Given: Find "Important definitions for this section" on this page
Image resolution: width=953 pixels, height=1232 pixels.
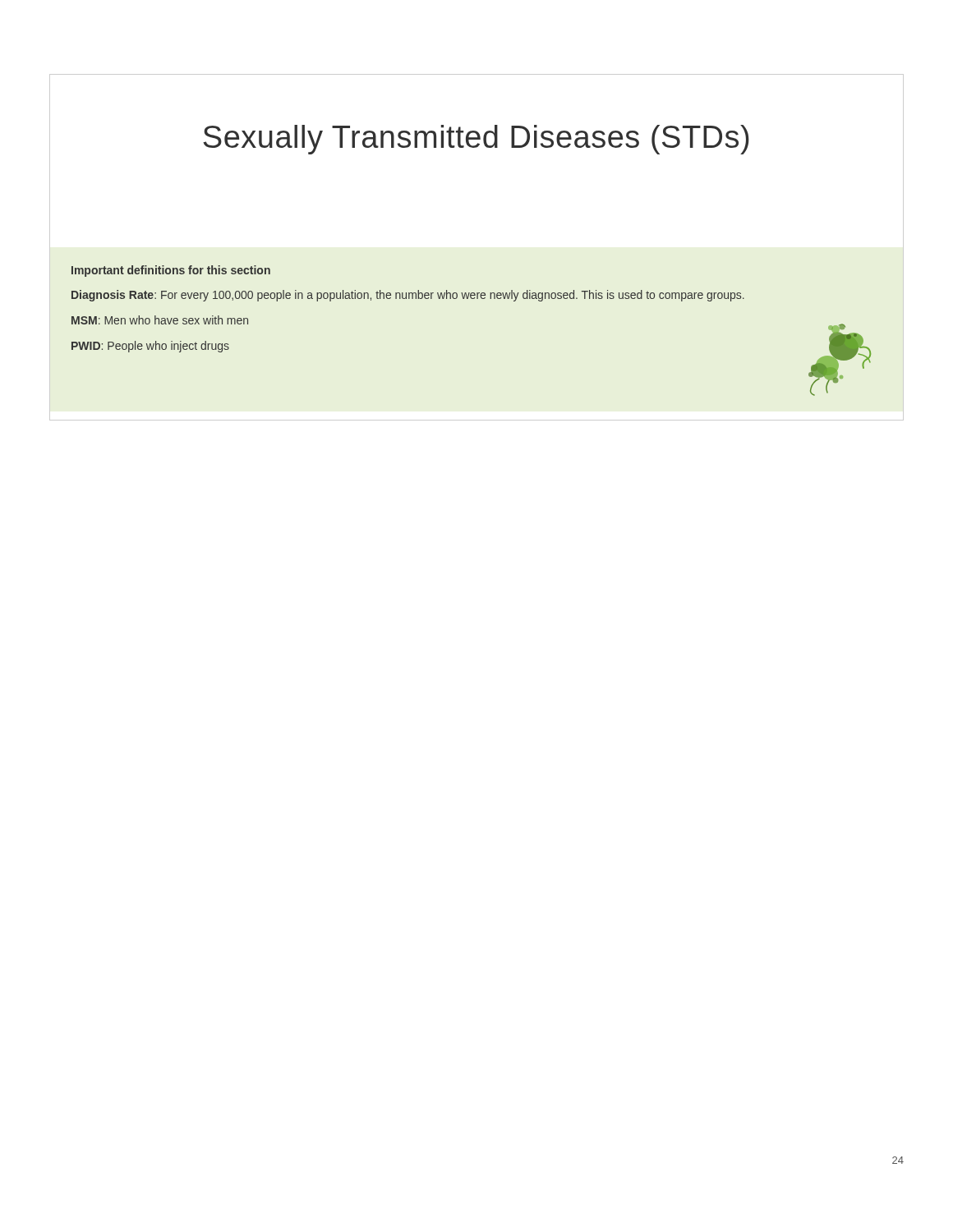Looking at the screenshot, I should click(x=171, y=270).
